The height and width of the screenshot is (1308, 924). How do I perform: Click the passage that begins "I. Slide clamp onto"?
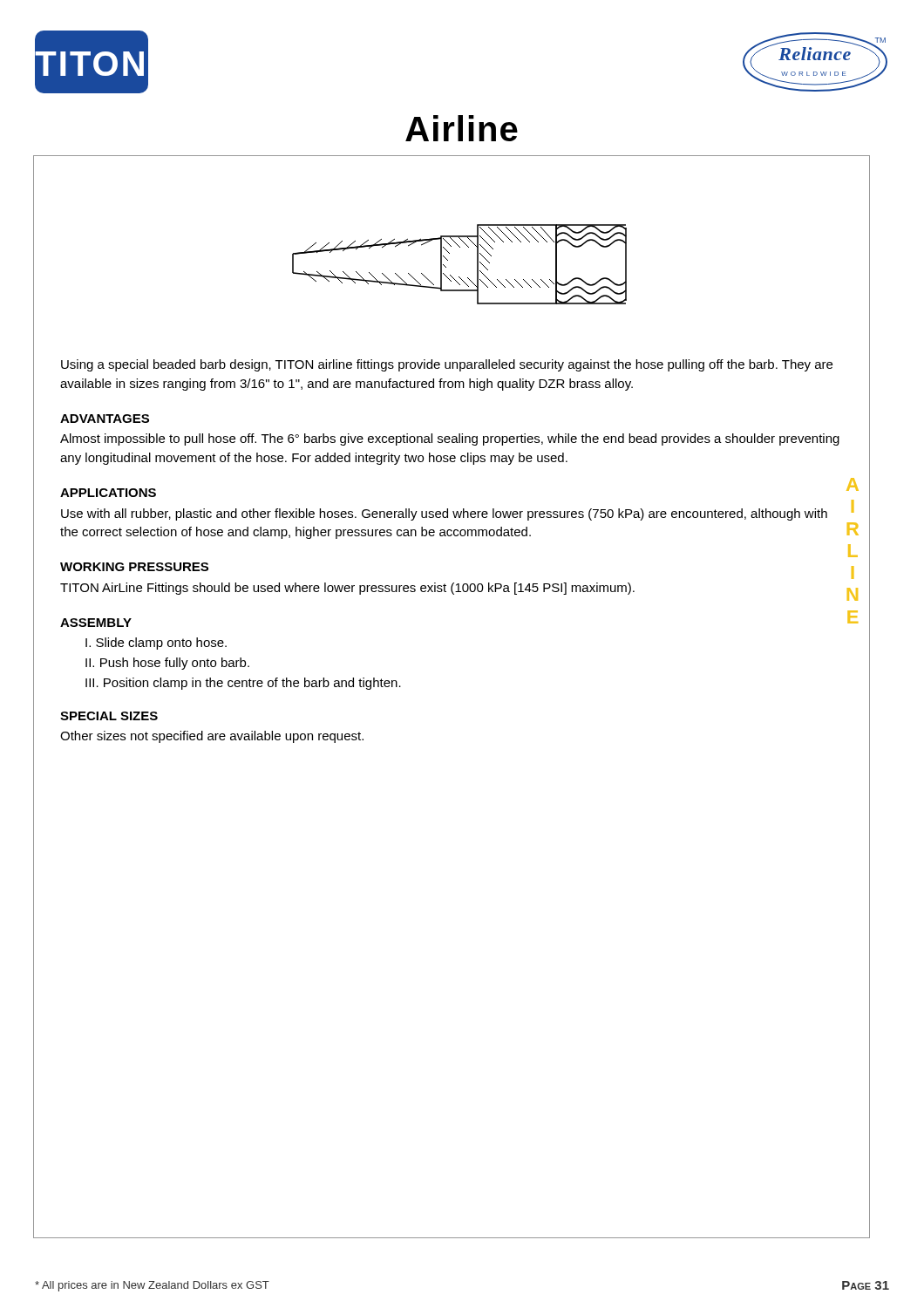[x=156, y=642]
